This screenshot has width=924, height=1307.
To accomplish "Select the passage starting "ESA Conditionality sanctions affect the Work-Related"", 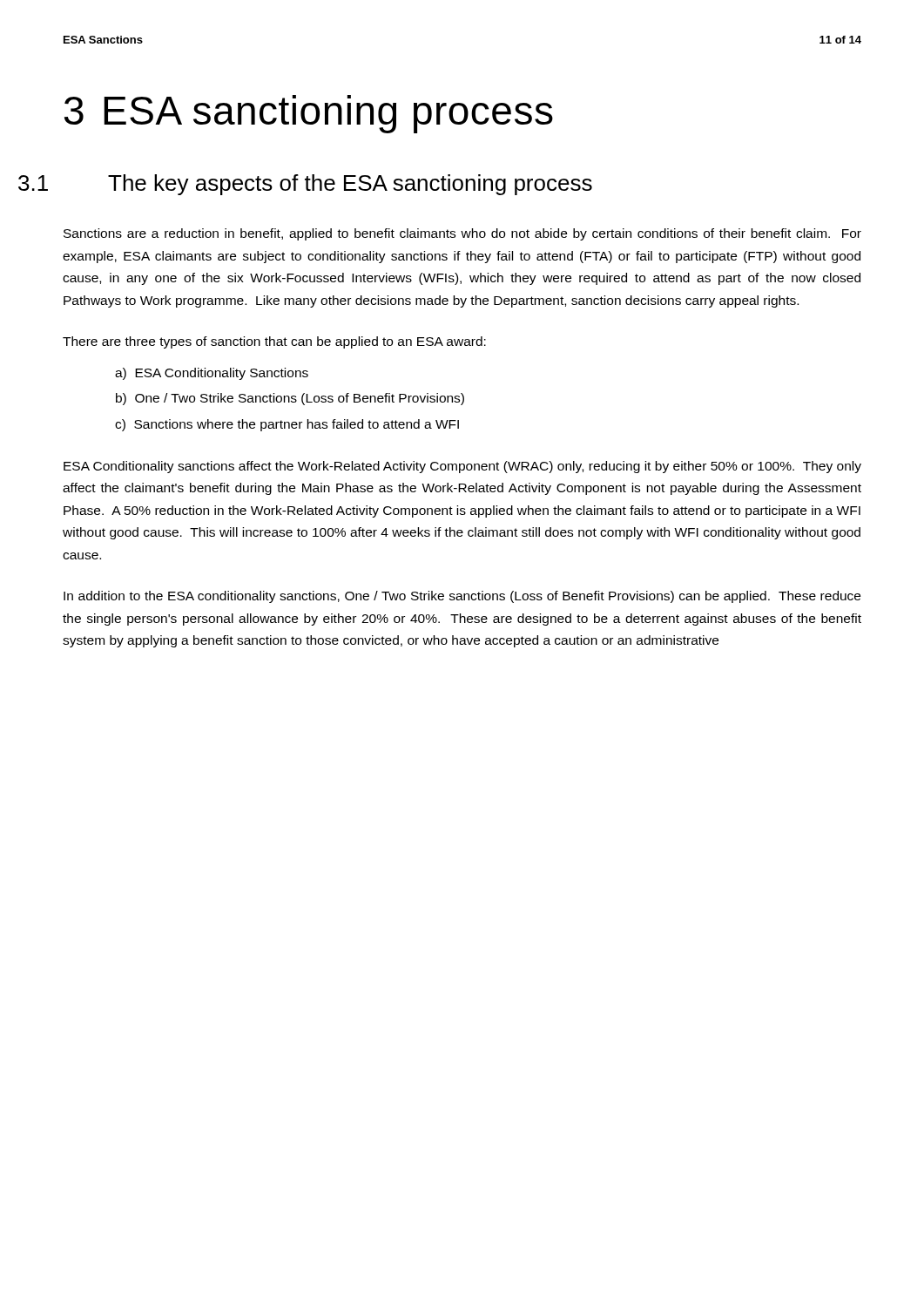I will [462, 510].
